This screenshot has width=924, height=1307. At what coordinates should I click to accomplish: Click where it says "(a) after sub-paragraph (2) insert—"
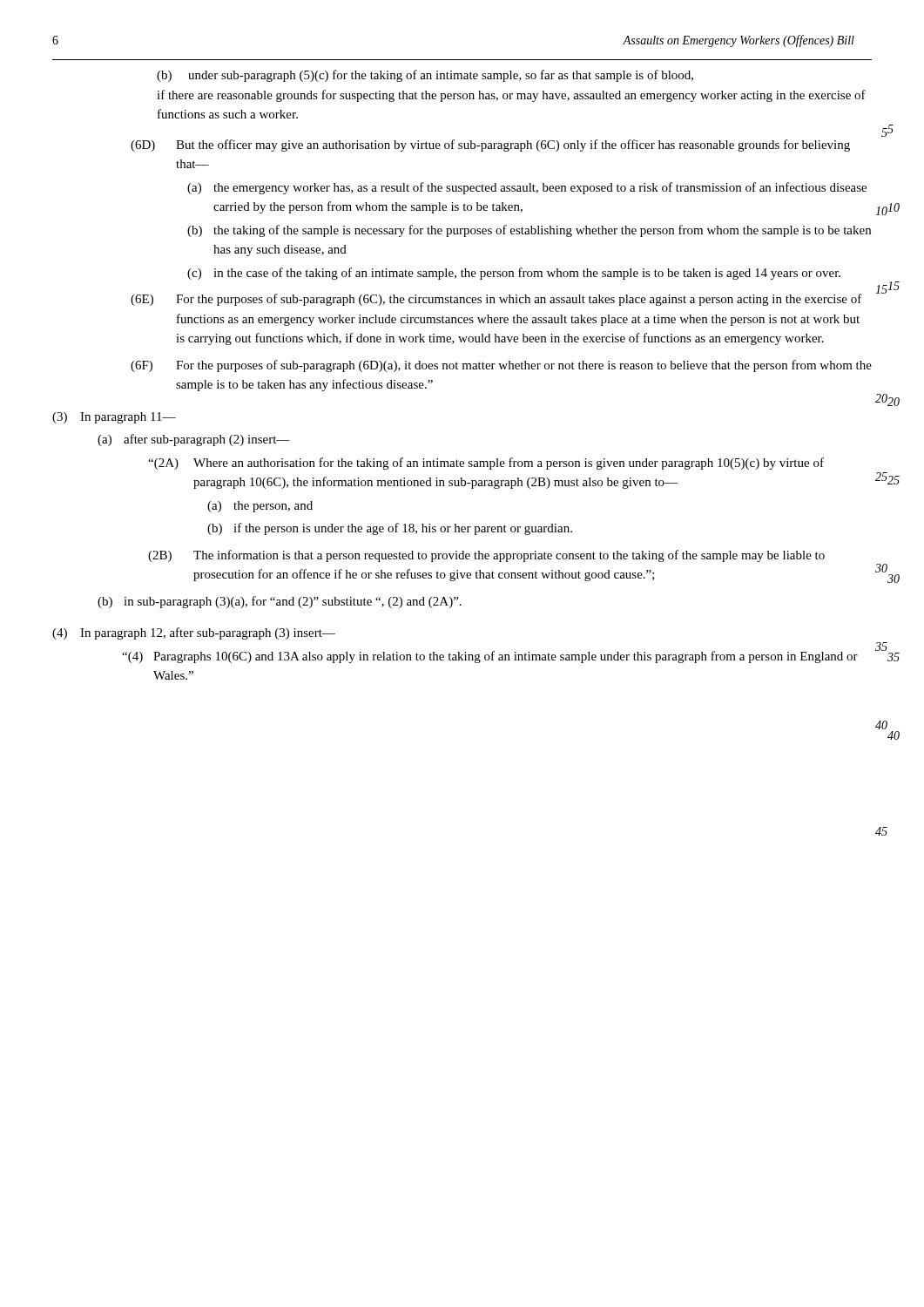tap(194, 440)
